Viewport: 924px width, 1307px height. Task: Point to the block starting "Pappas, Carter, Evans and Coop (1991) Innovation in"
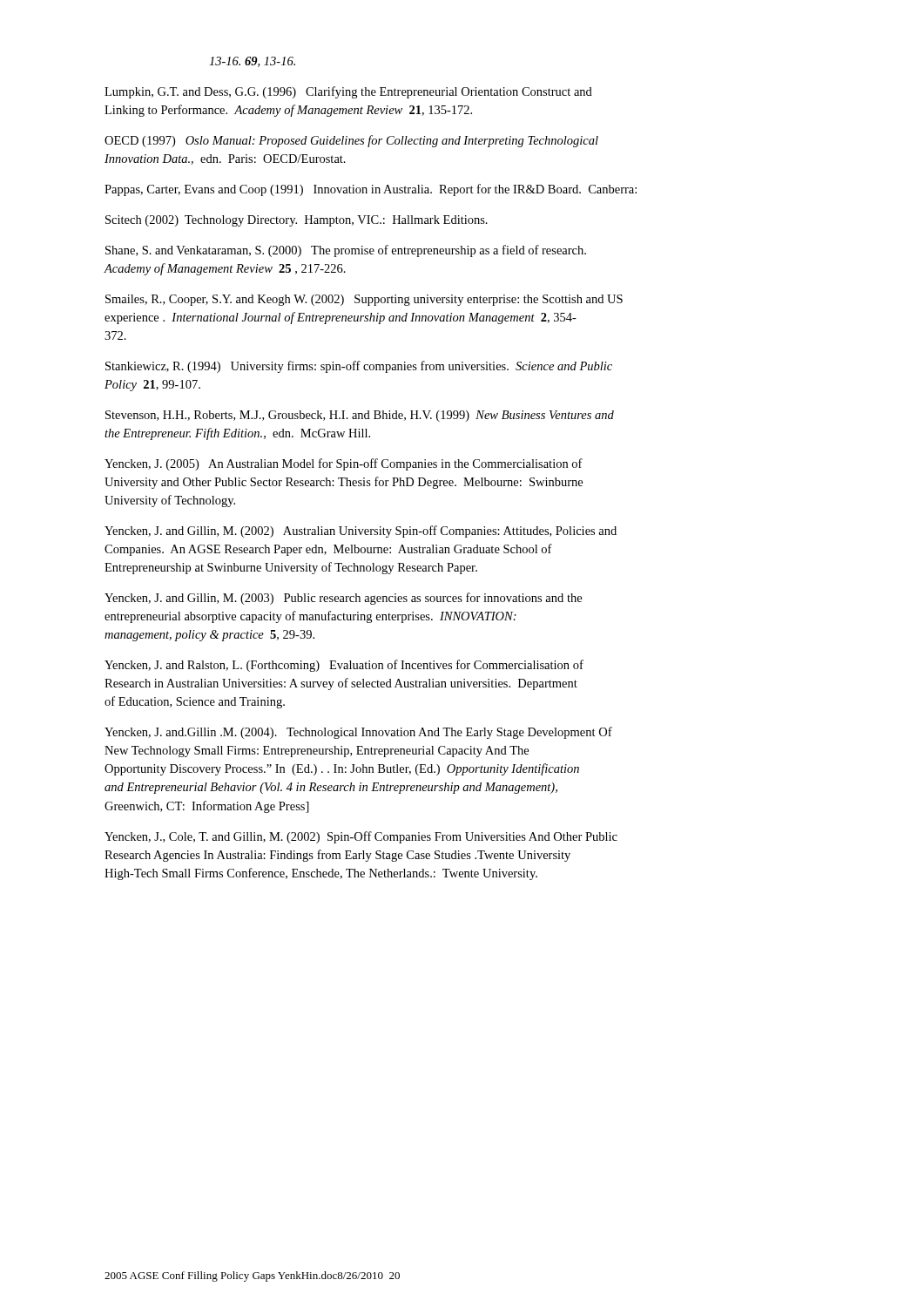[x=471, y=190]
